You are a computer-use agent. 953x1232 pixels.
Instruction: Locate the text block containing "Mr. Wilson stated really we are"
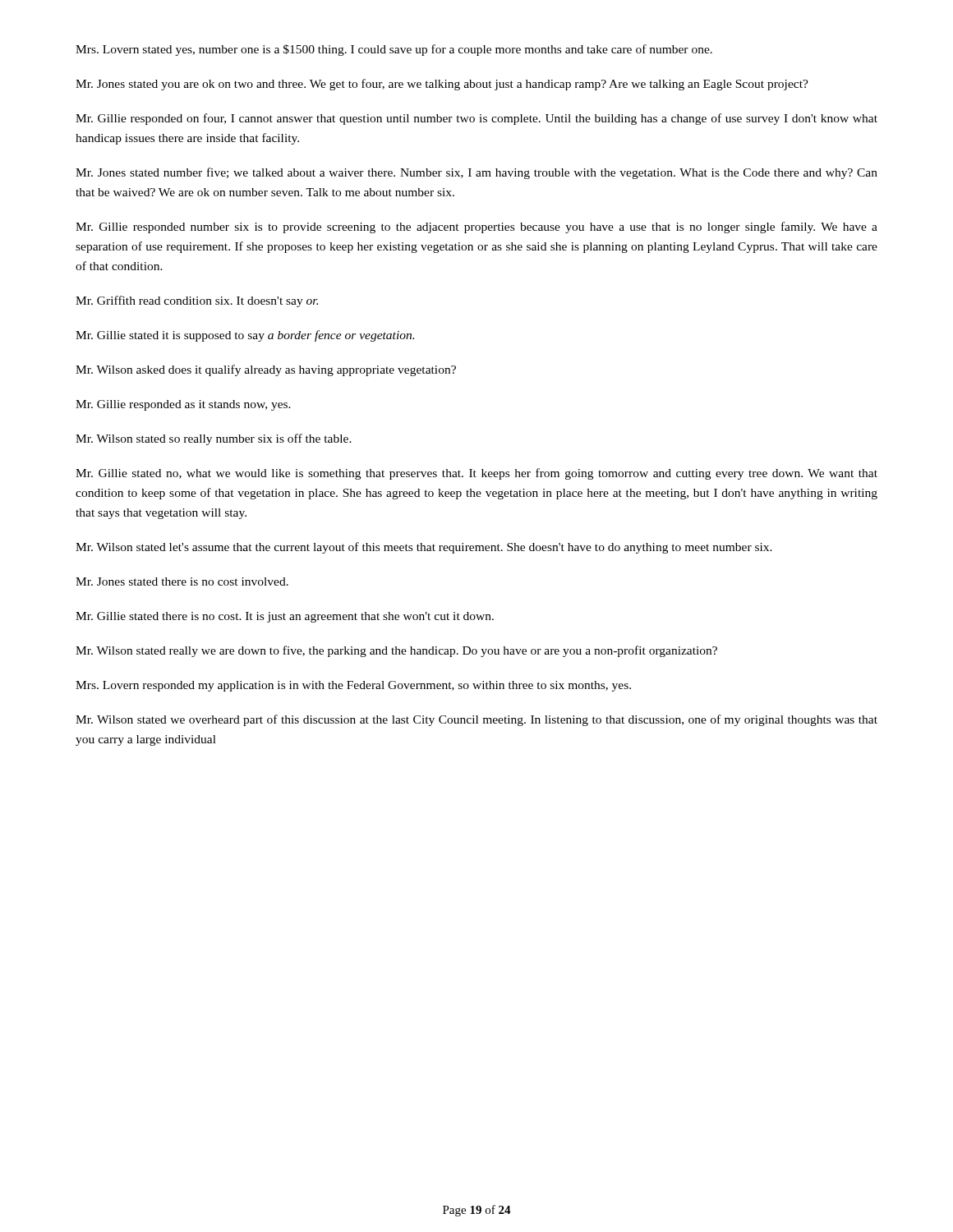click(x=397, y=650)
